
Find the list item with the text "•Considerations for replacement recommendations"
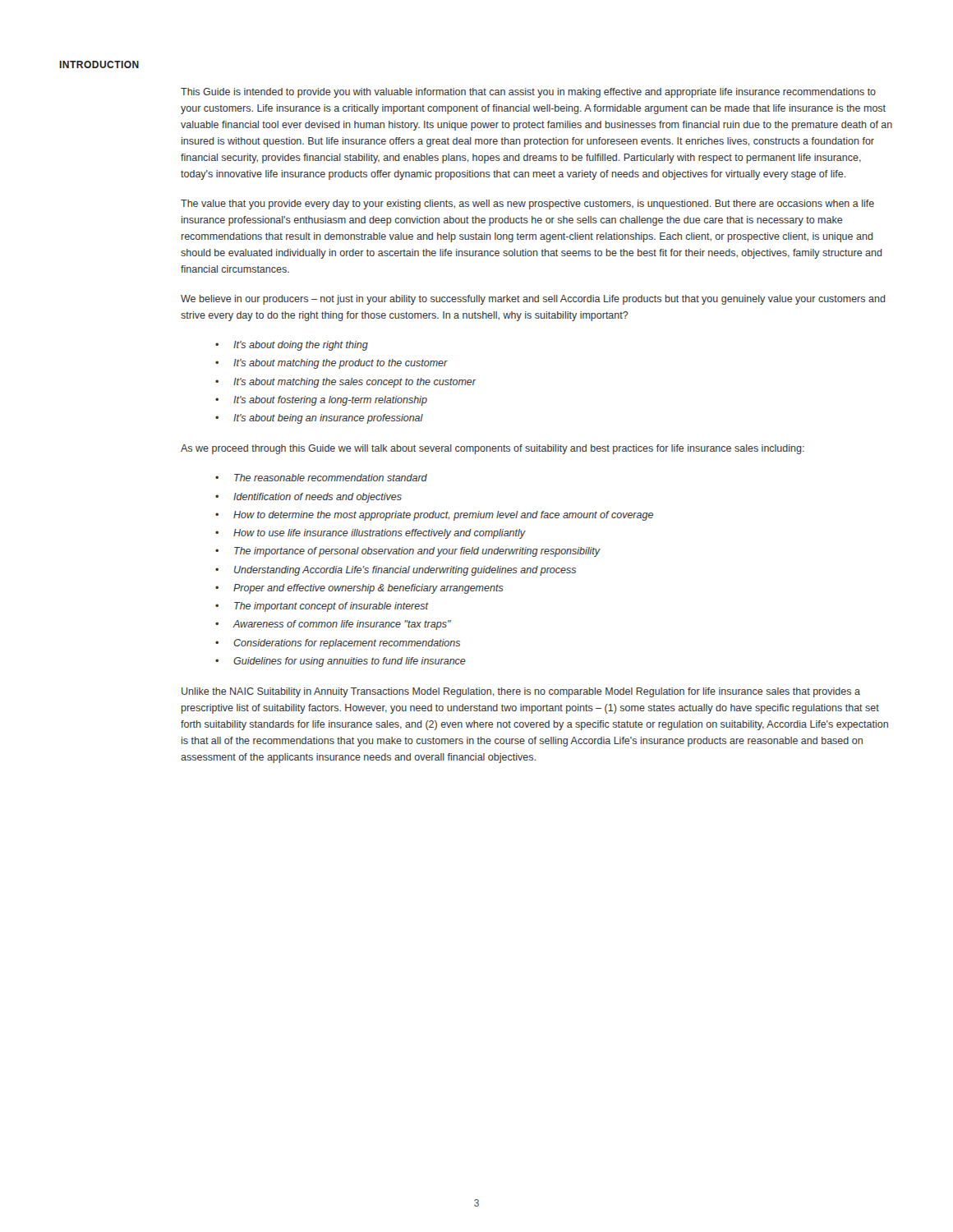click(x=338, y=643)
